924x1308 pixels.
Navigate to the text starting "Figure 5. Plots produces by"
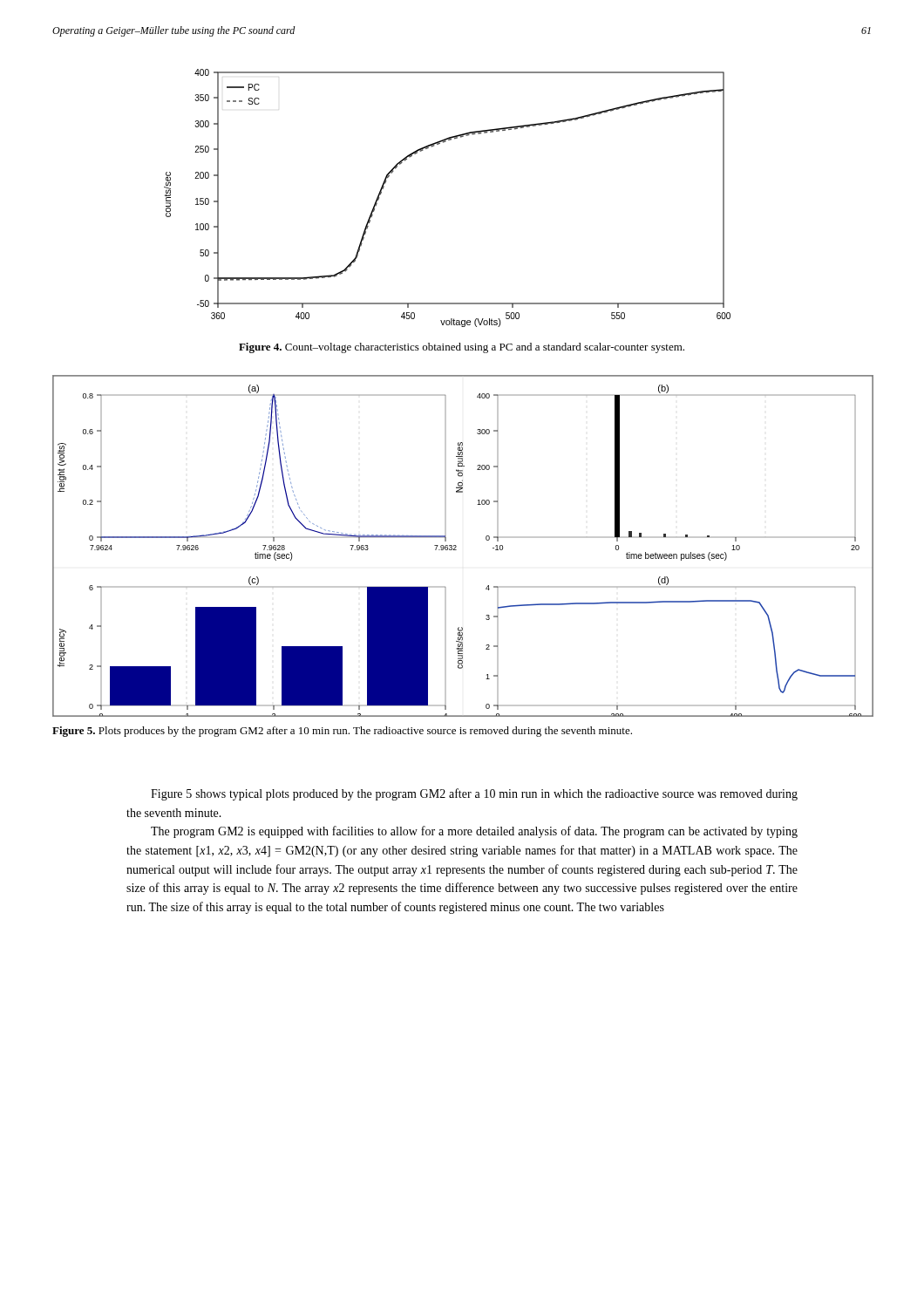pyautogui.click(x=343, y=730)
